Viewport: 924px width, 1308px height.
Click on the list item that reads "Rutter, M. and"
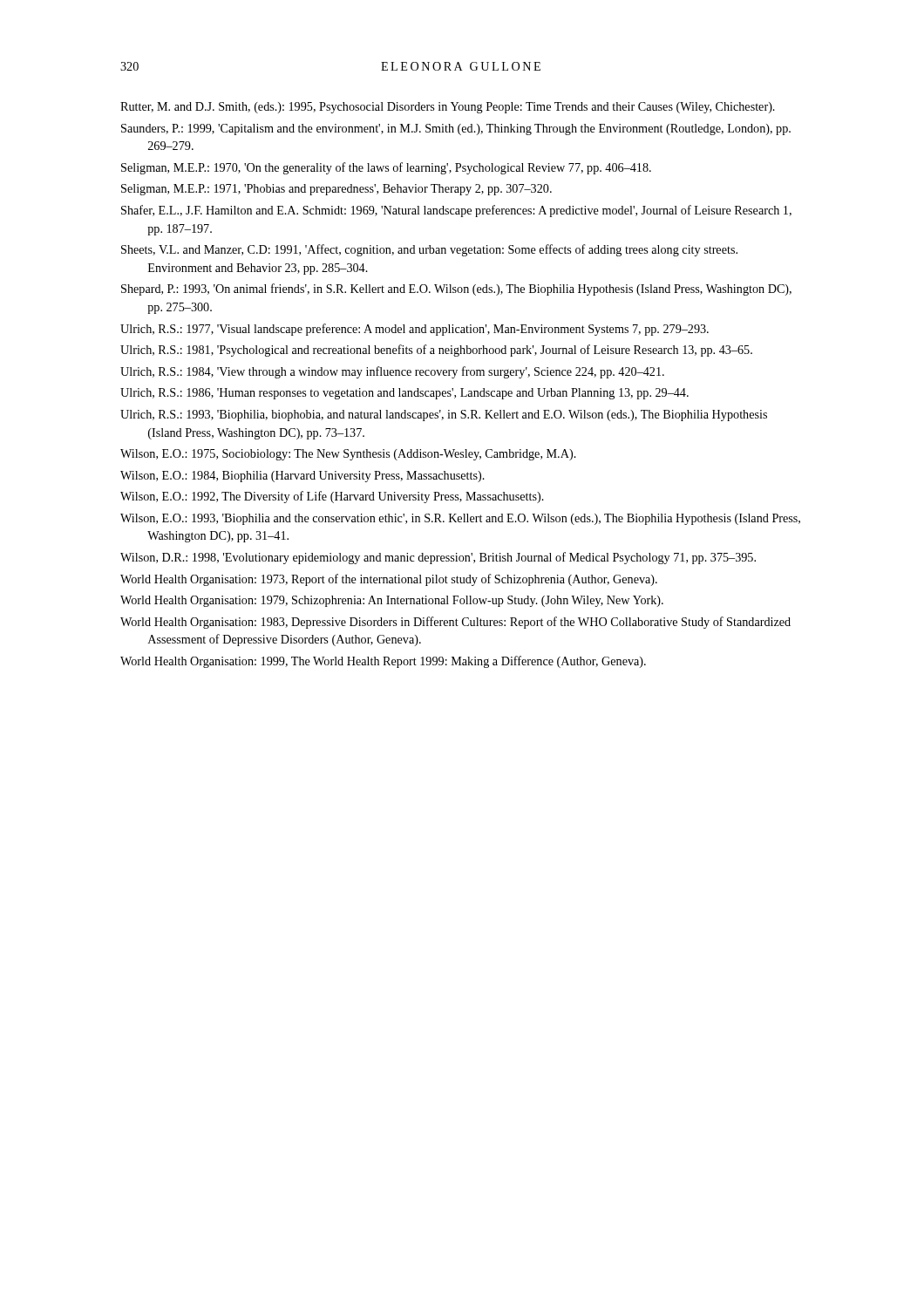click(x=448, y=106)
